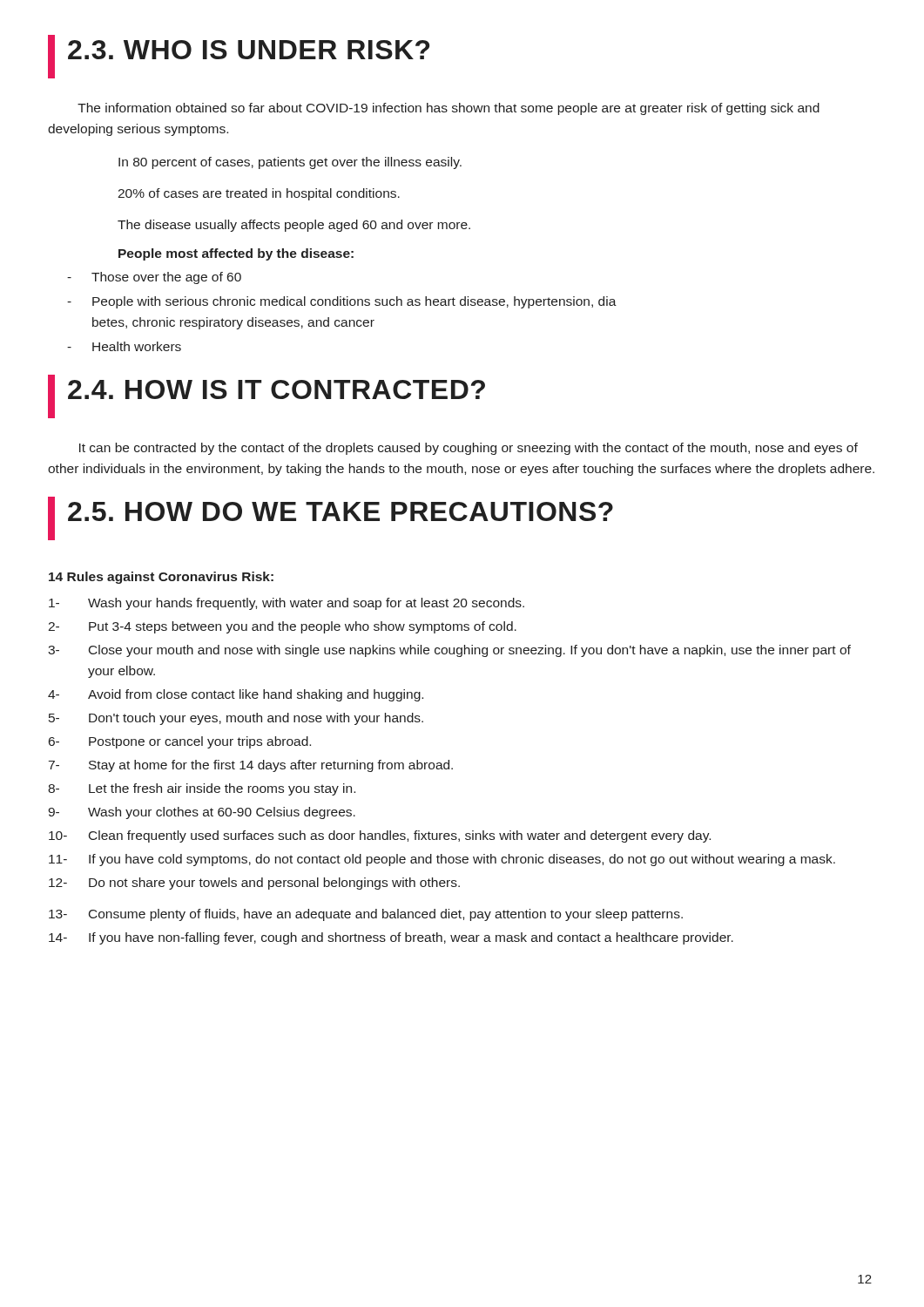Screen dimensions: 1307x924
Task: Click the passage that begins "In 80 percent of"
Action: (290, 162)
